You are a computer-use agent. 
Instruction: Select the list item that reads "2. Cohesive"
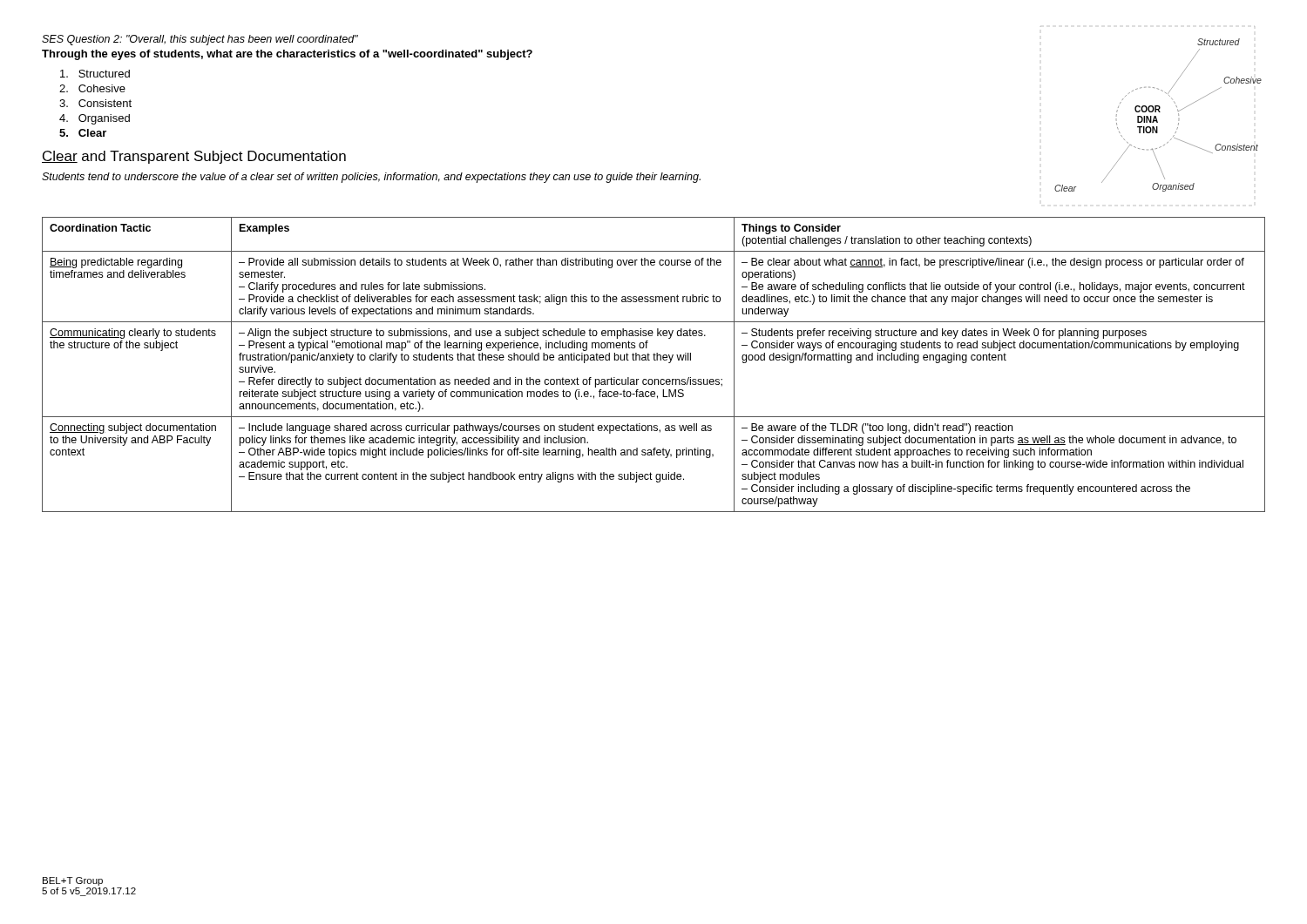[x=92, y=88]
